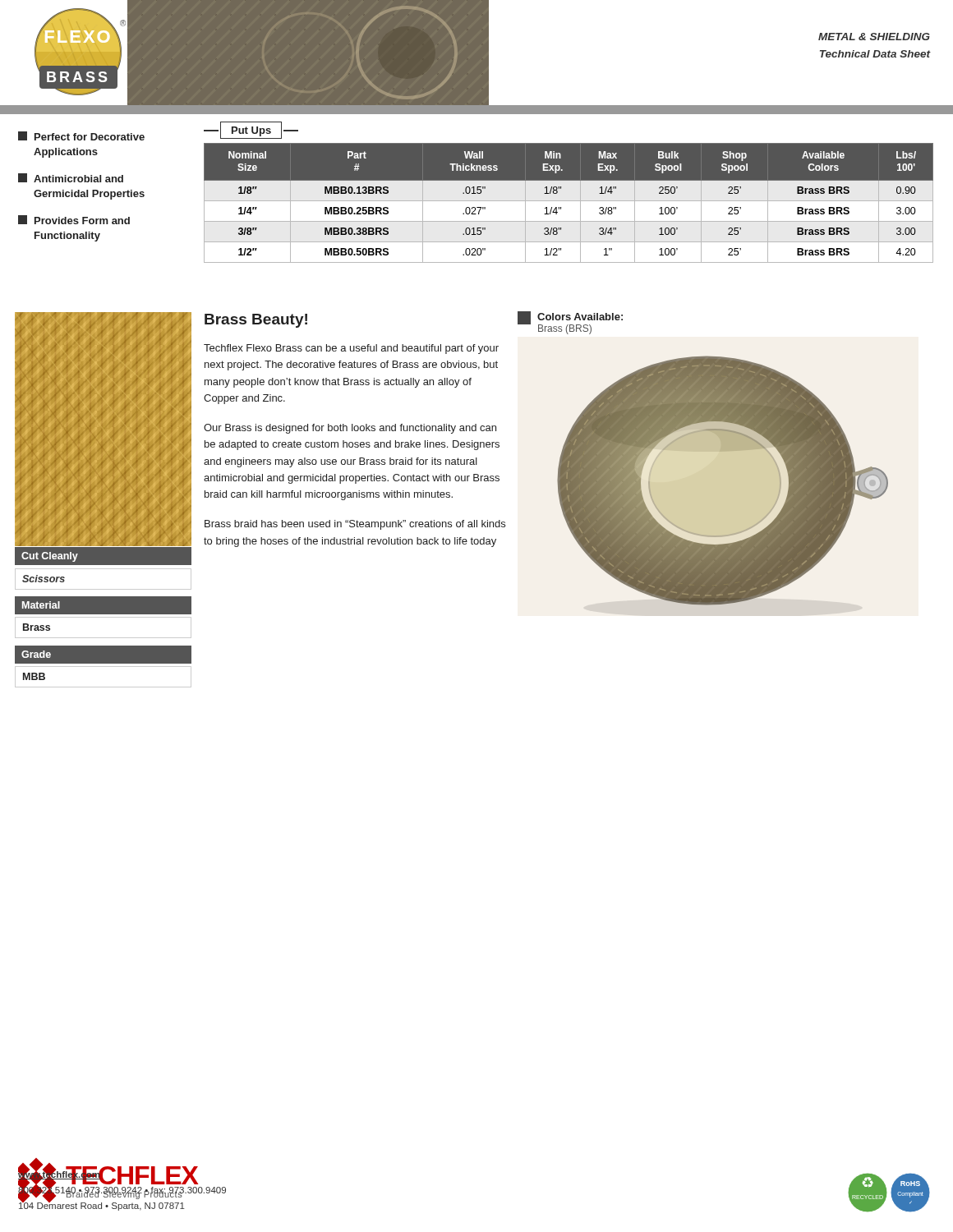Find the text block that reads "METAL & SHIELDING Technical Data"
The image size is (953, 1232).
coord(874,46)
